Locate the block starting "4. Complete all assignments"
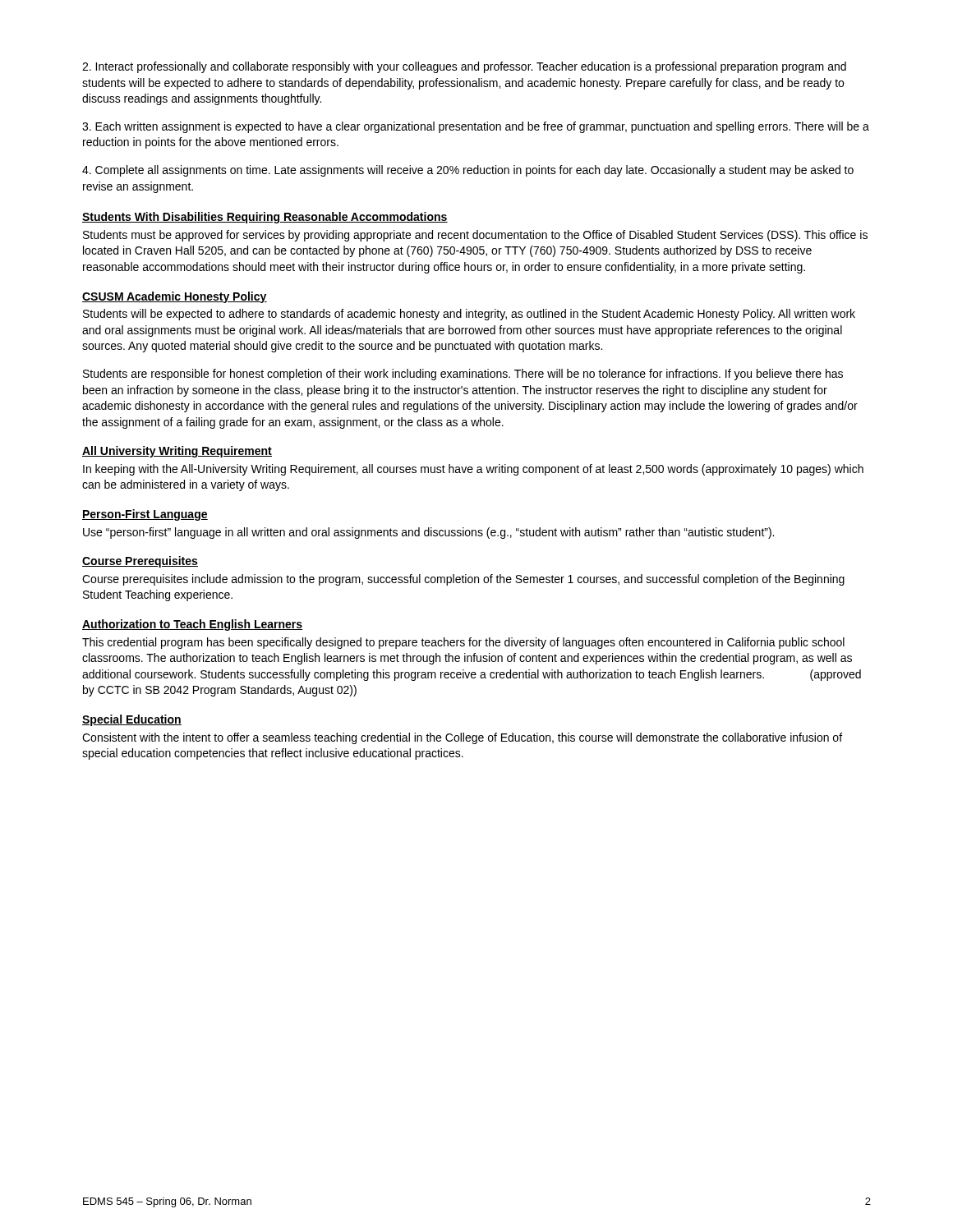Screen dimensions: 1232x953 tap(468, 178)
